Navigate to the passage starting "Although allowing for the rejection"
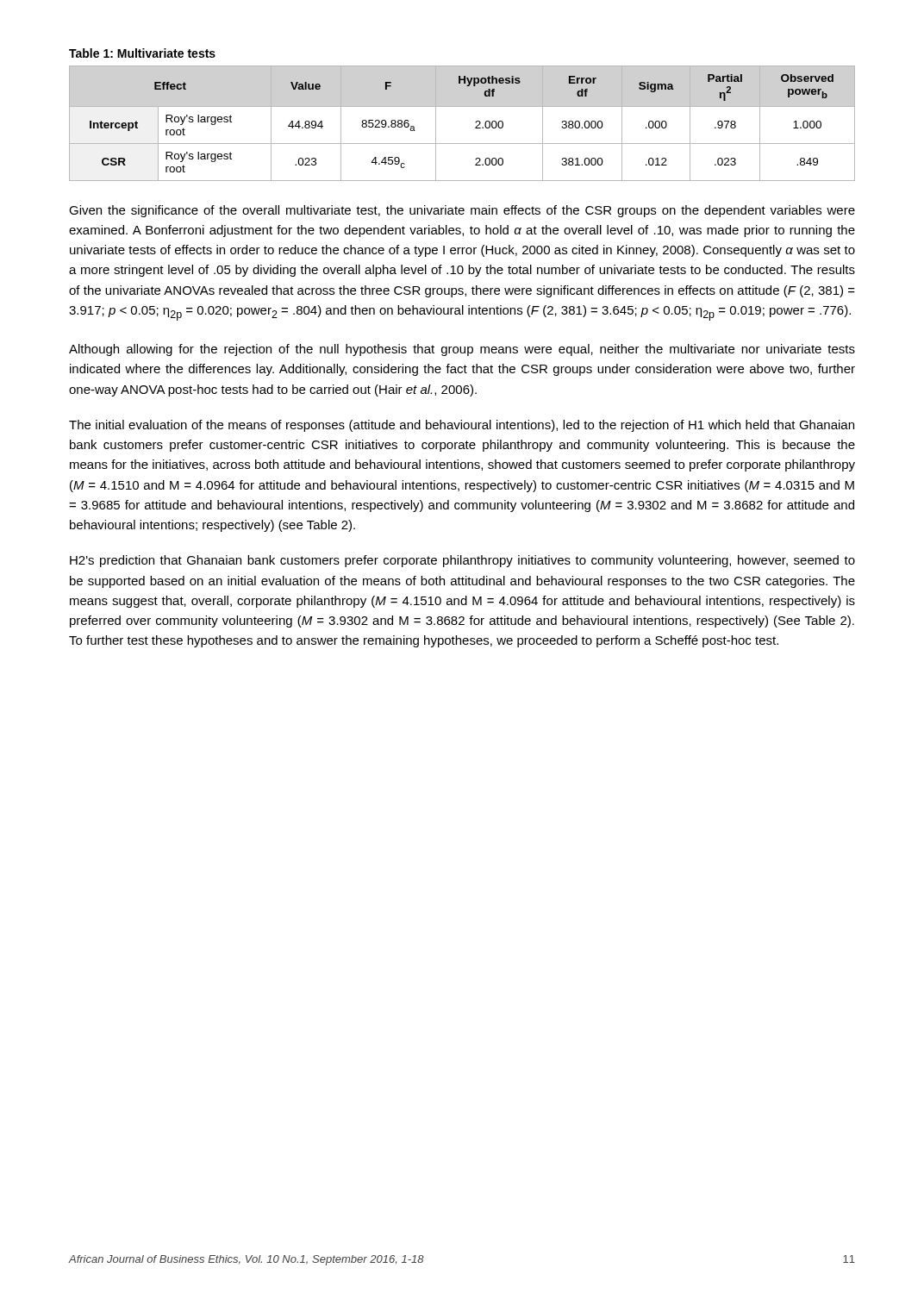Viewport: 924px width, 1293px height. (x=462, y=369)
